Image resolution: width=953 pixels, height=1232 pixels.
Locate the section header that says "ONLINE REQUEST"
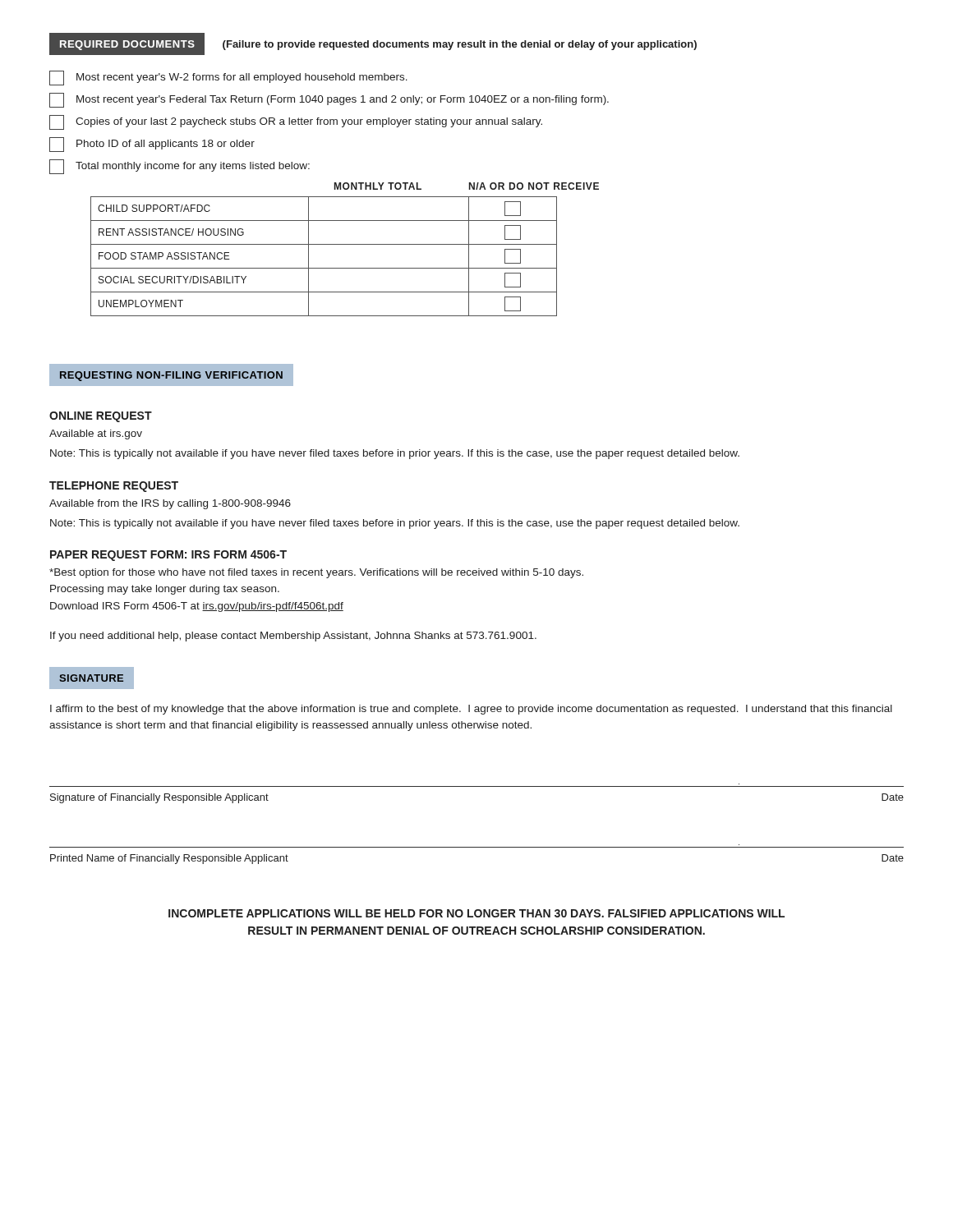click(x=100, y=416)
